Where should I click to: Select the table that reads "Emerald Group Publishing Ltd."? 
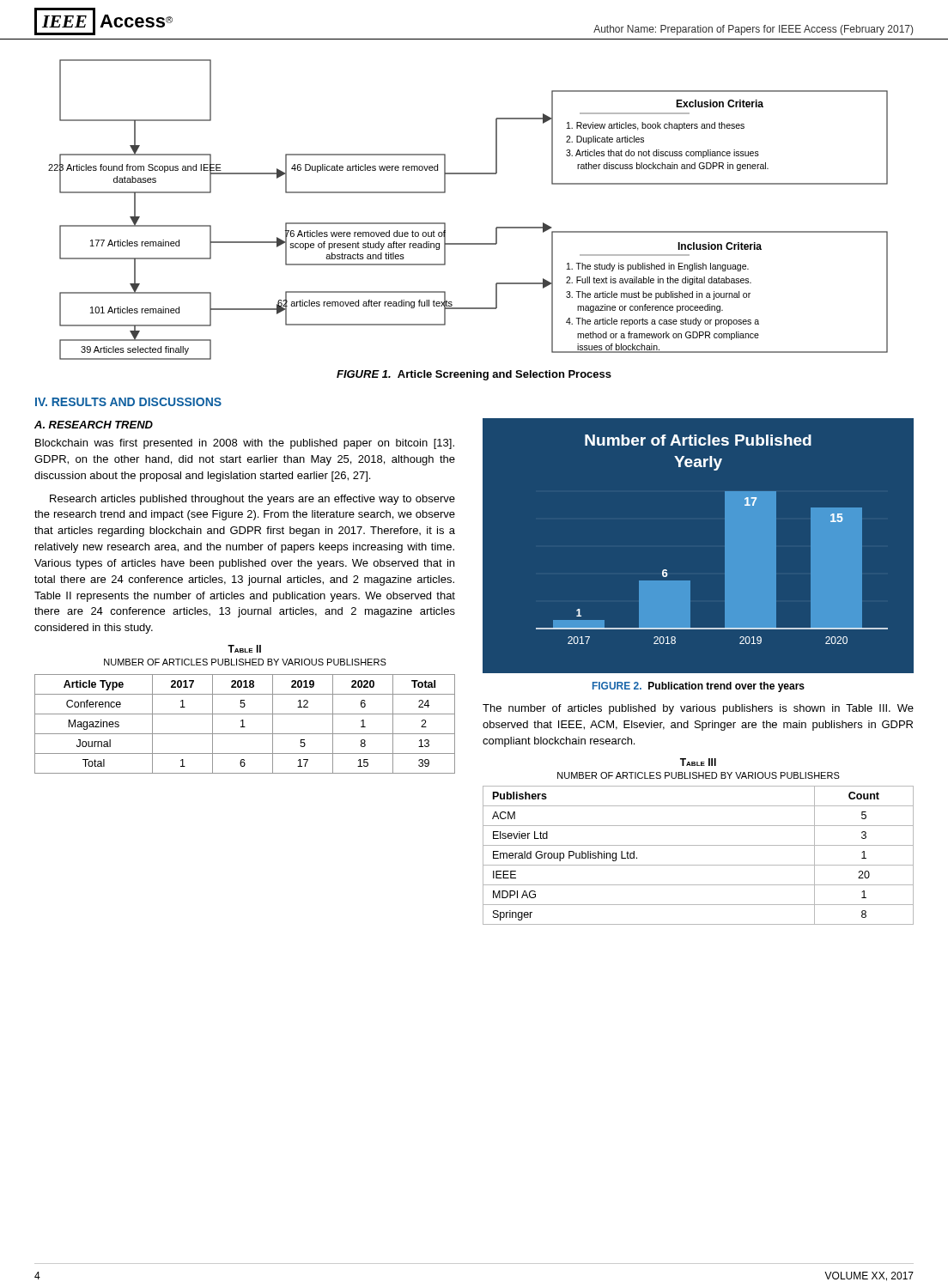pyautogui.click(x=698, y=855)
